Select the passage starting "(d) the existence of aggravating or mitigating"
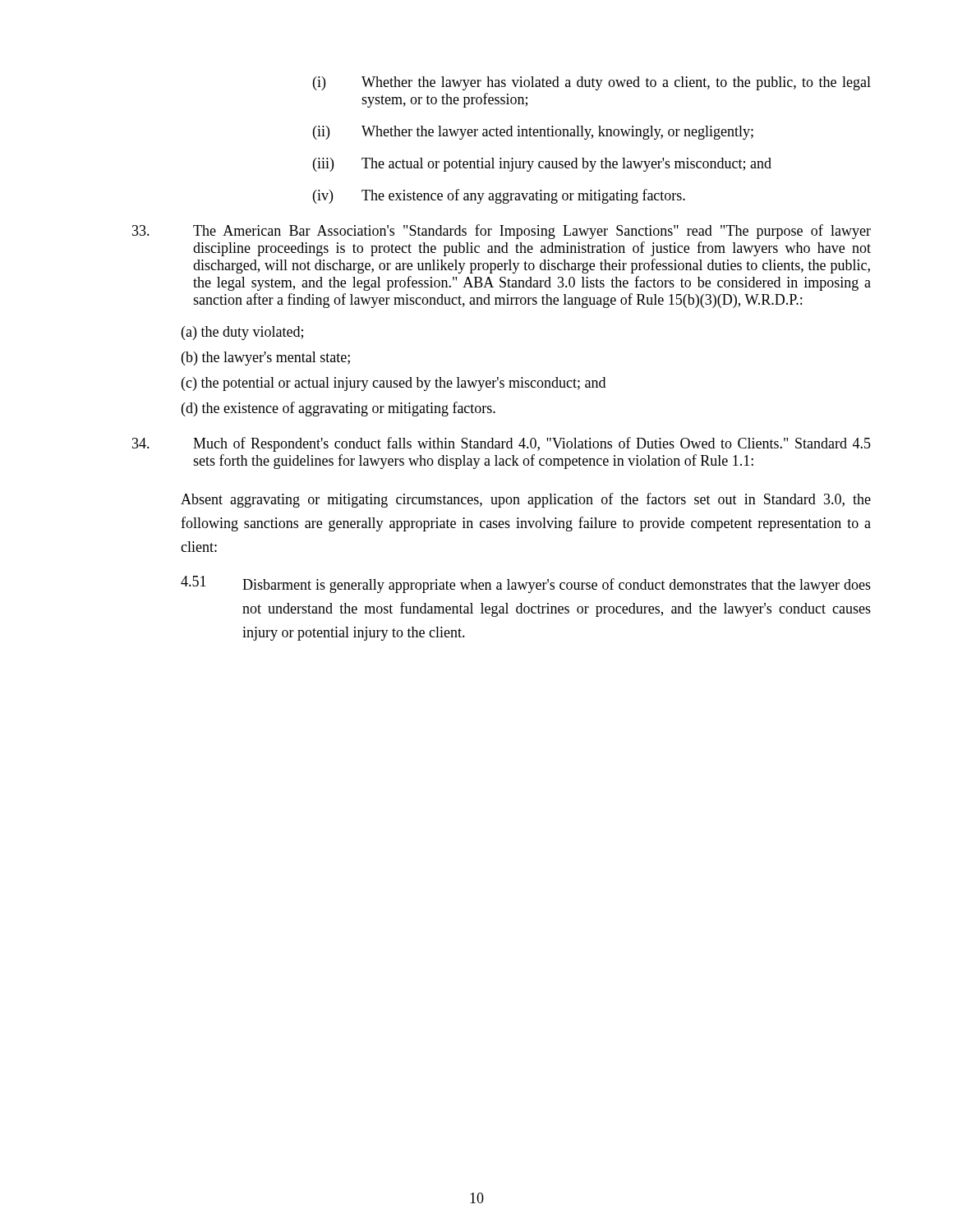Image resolution: width=953 pixels, height=1232 pixels. click(338, 408)
